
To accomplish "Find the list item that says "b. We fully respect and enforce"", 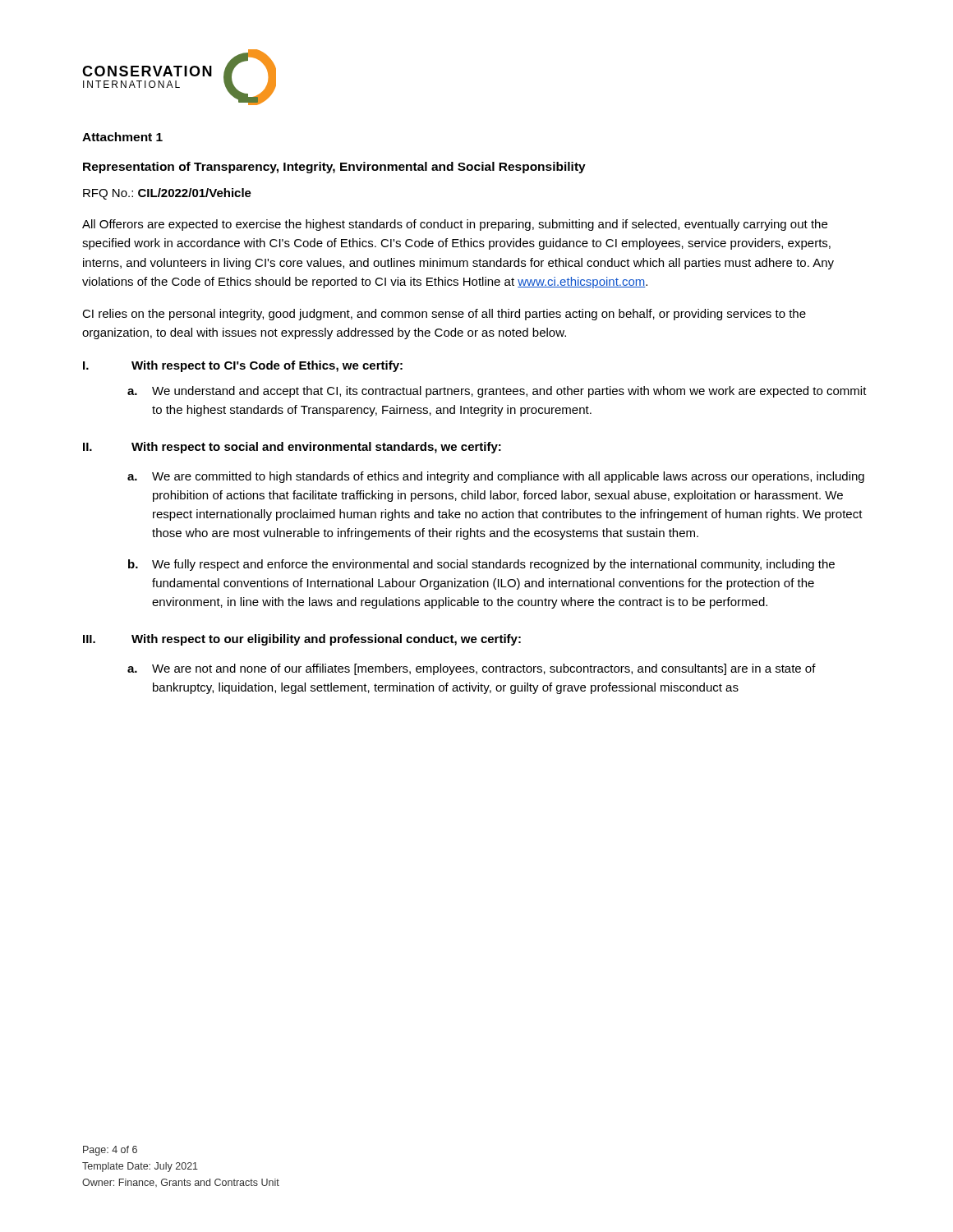I will (499, 583).
